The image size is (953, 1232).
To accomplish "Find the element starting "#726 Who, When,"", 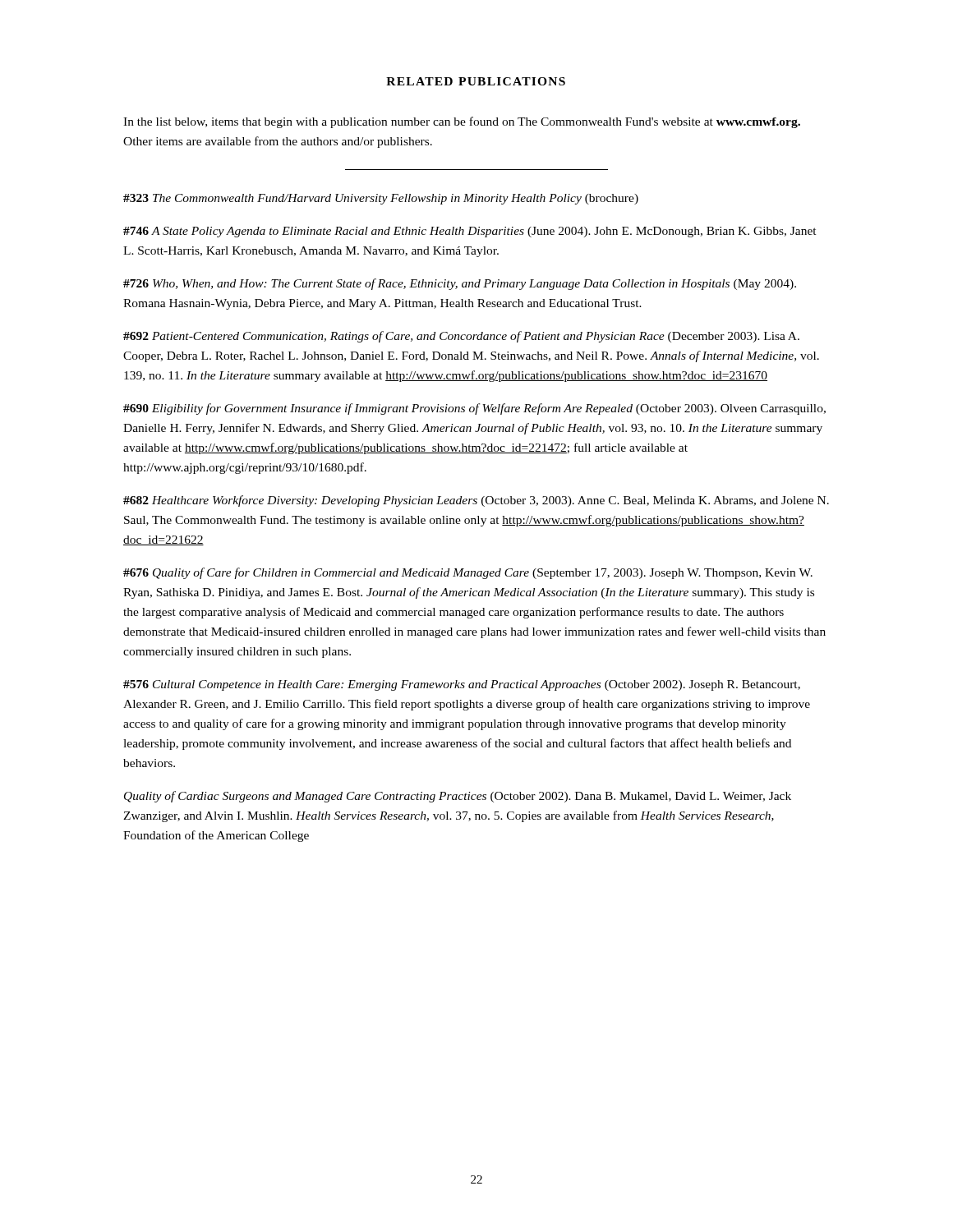I will coord(460,293).
